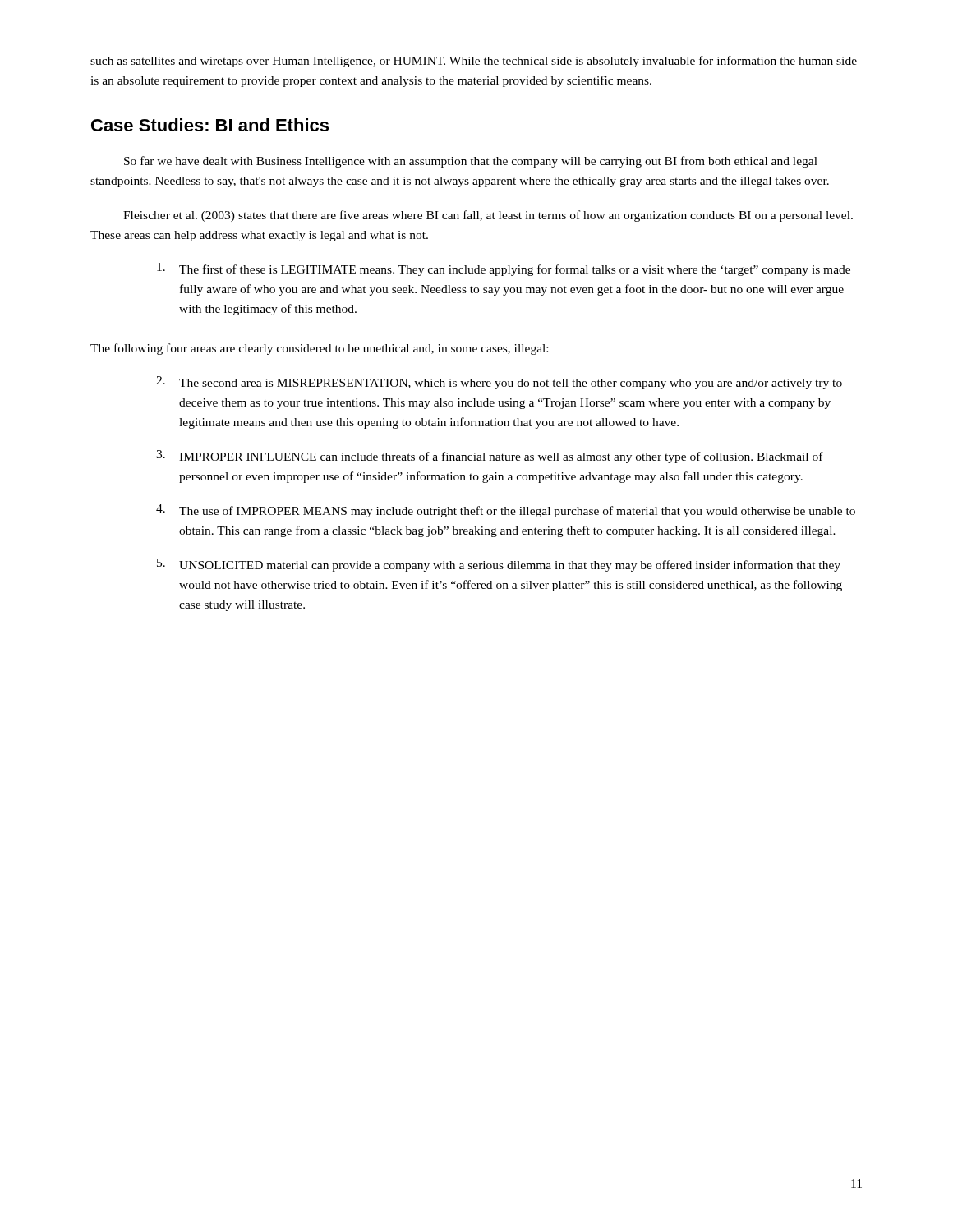Where is the passage that starts "The following four areas"?
This screenshot has width=953, height=1232.
[x=320, y=348]
